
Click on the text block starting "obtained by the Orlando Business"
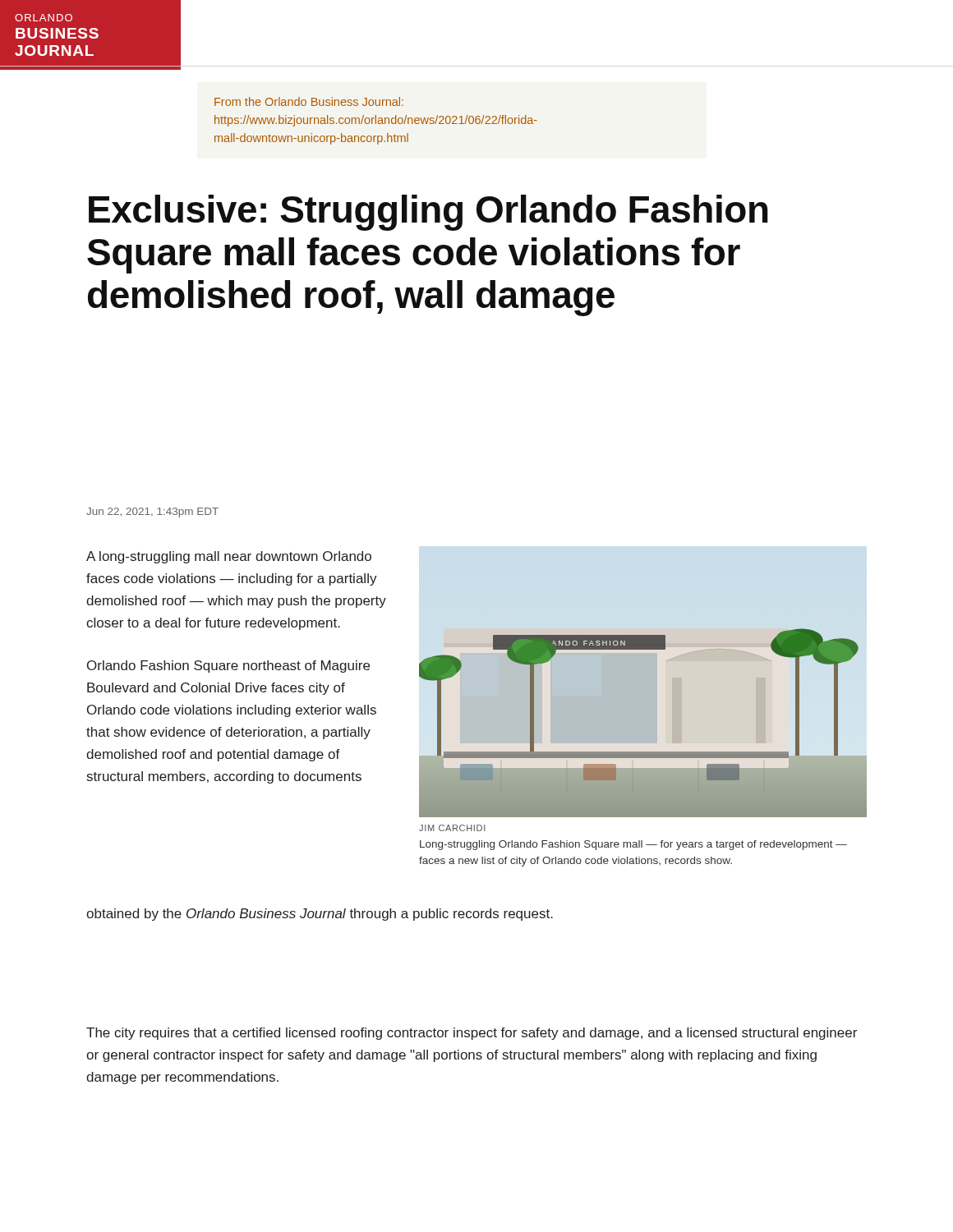coord(320,914)
